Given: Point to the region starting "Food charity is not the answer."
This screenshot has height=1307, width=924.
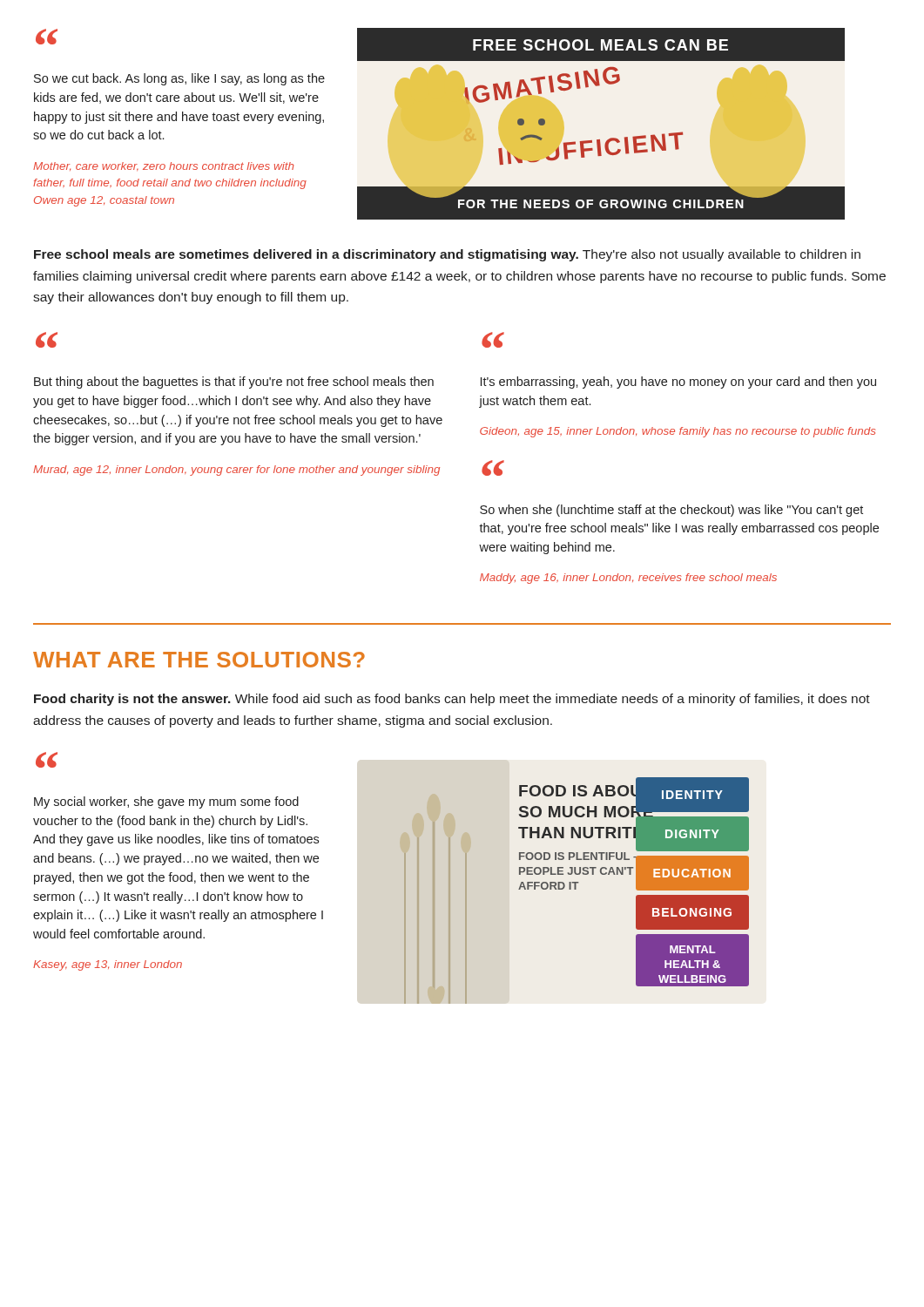Looking at the screenshot, I should pos(462,710).
